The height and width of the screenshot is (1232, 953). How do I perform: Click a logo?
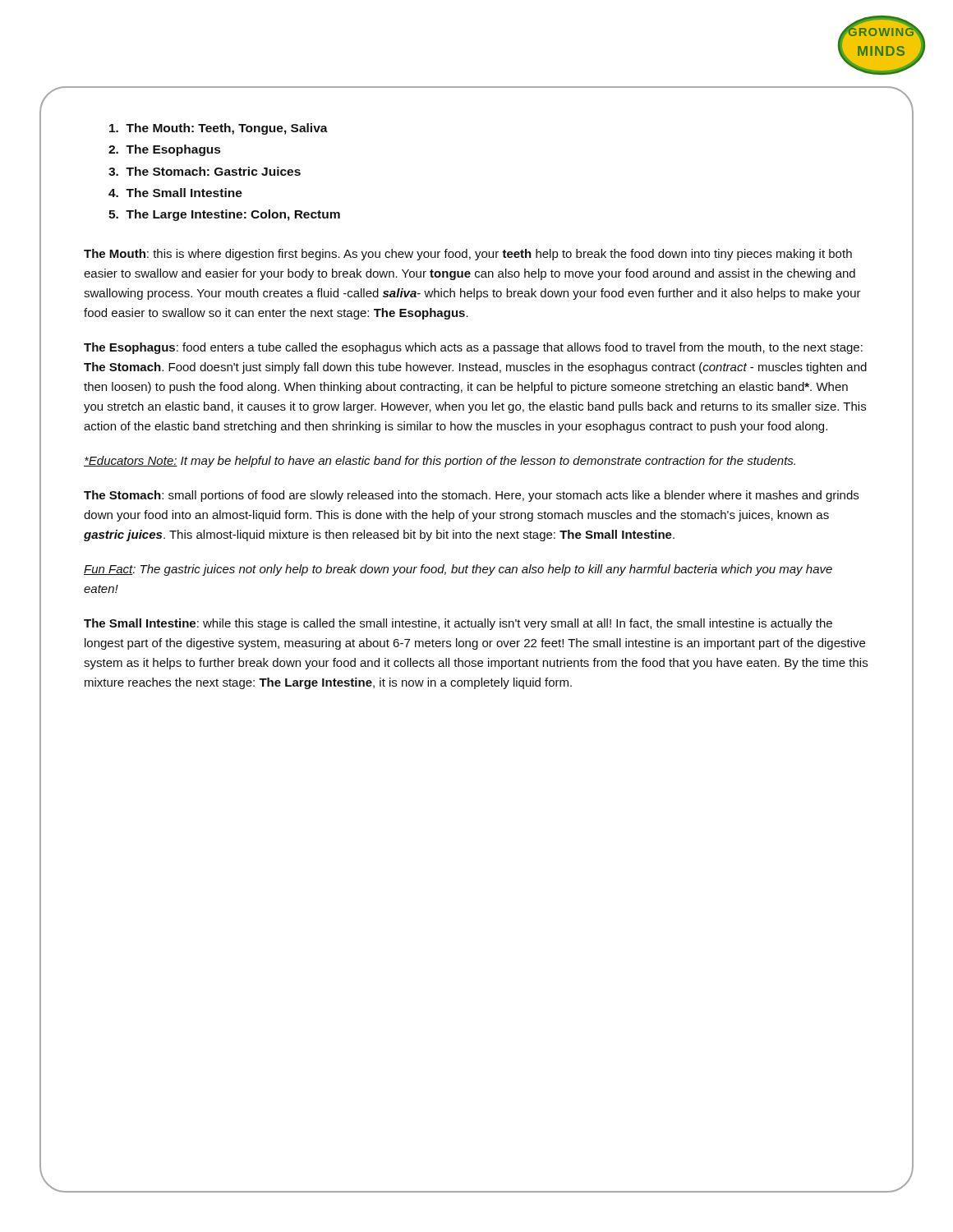coord(882,46)
